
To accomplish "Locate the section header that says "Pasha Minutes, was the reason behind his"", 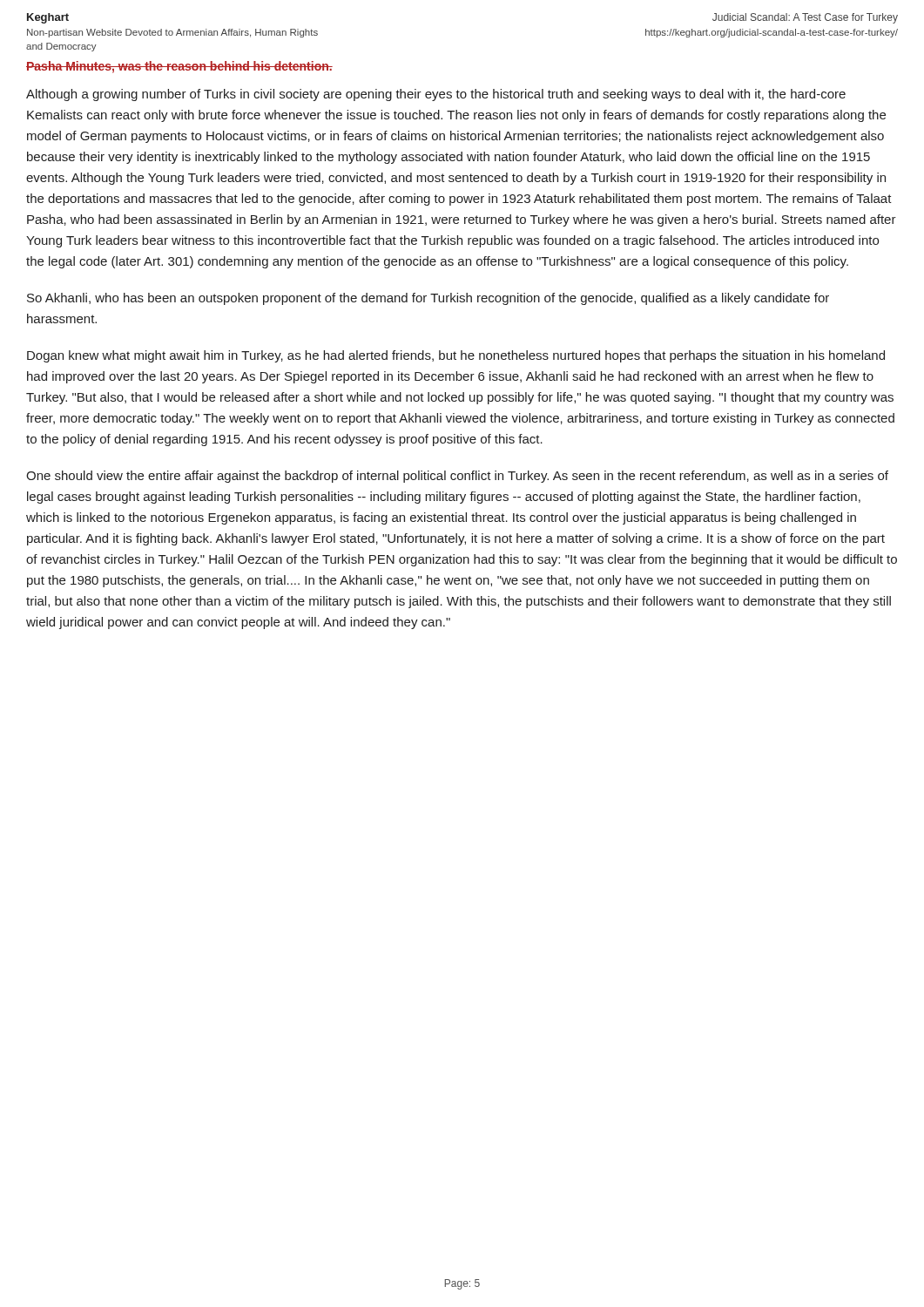I will point(179,66).
